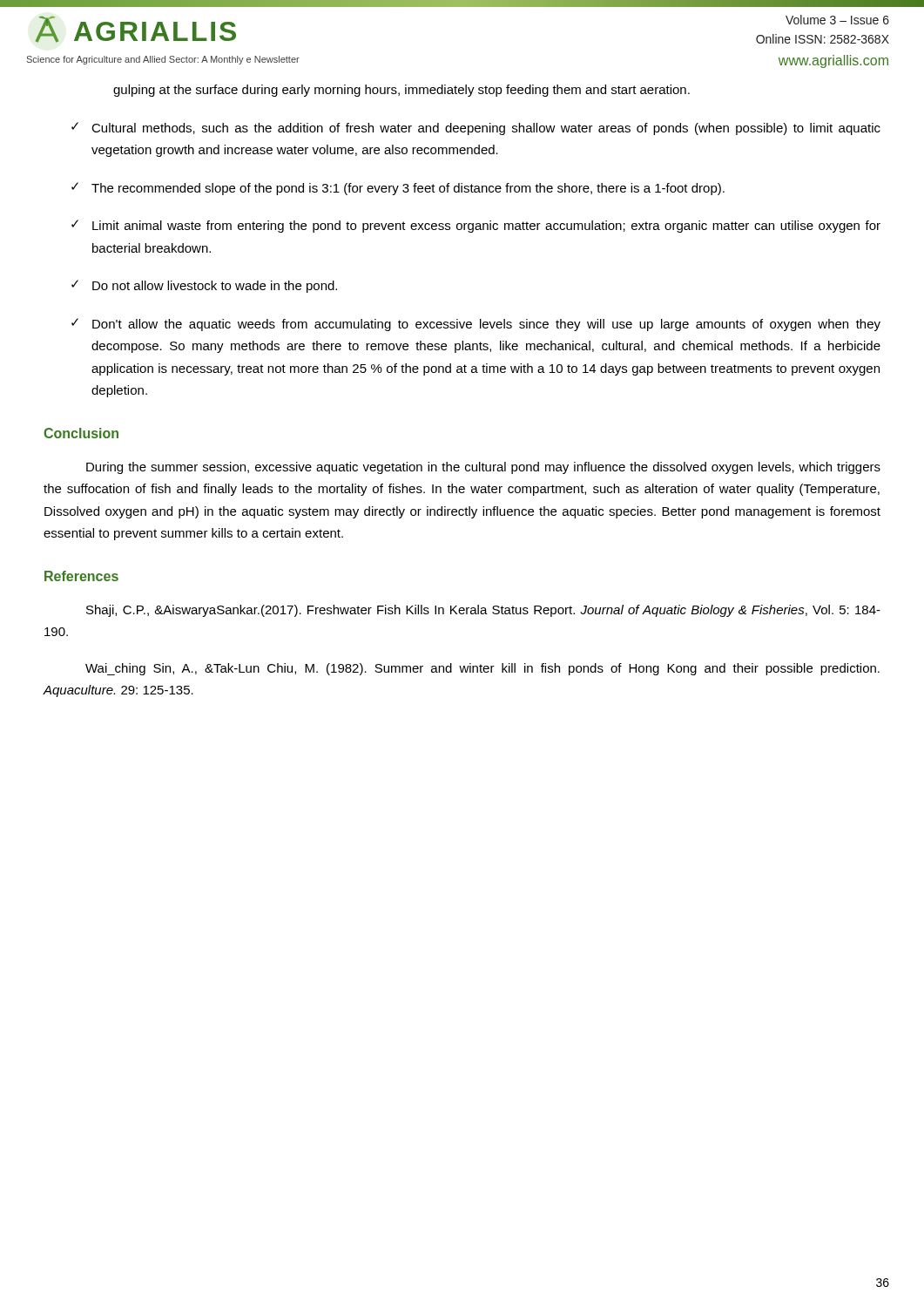Find the block on this page that starts "✓ Do not"
Viewport: 924px width, 1307px height.
(x=204, y=286)
